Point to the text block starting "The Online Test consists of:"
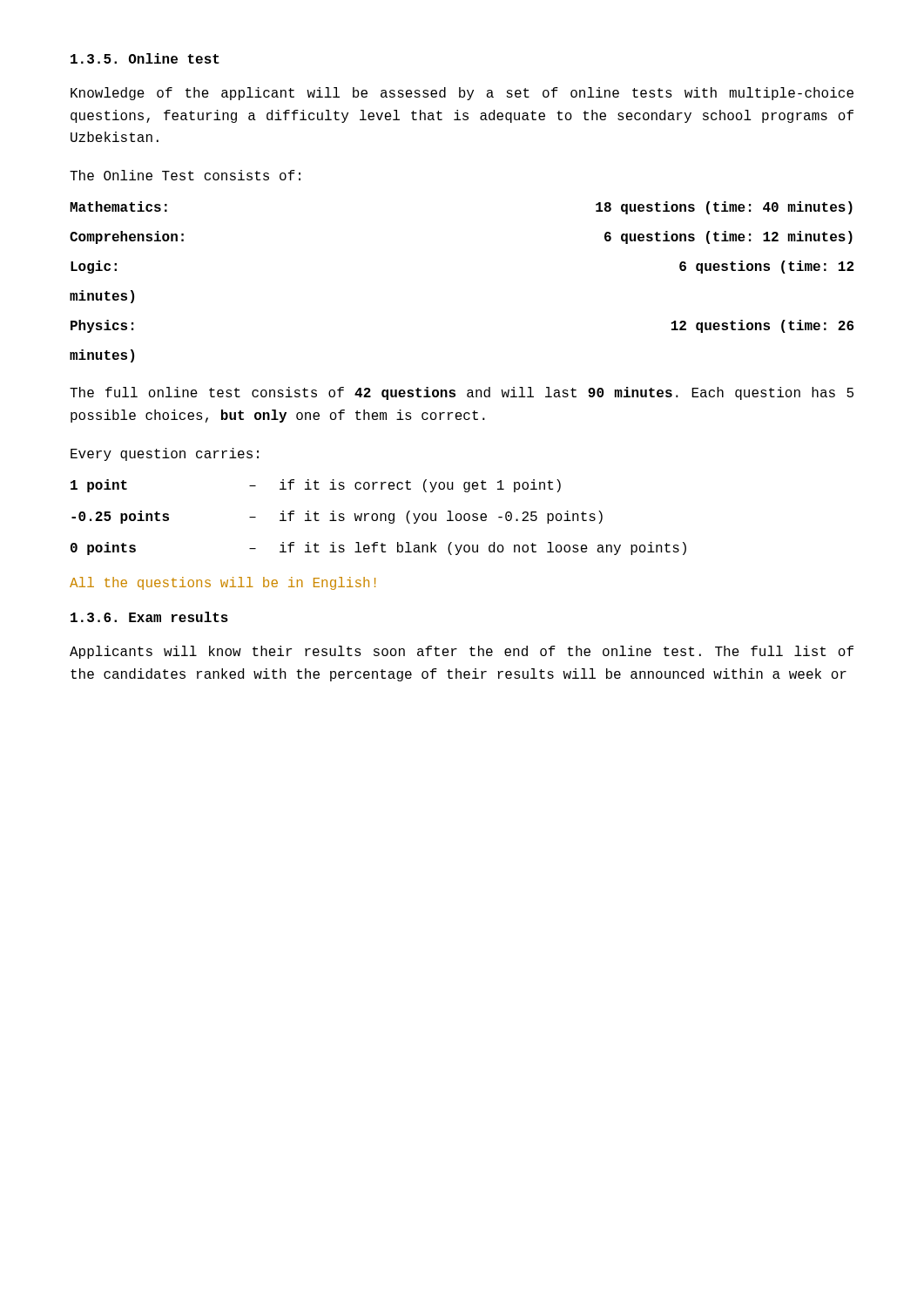Screen dimensions: 1307x924 tap(187, 177)
